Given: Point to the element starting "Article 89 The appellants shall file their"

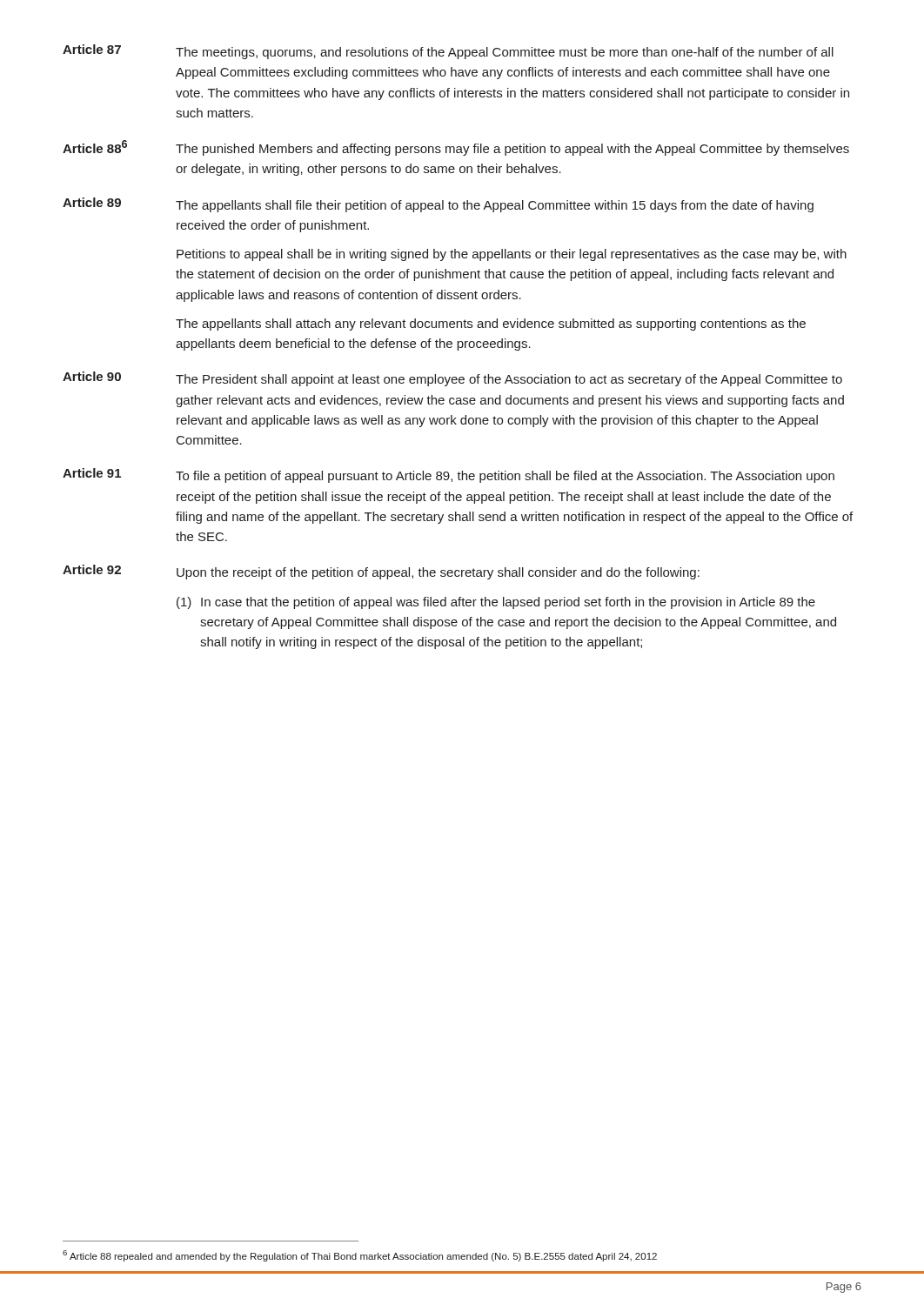Looking at the screenshot, I should 462,274.
